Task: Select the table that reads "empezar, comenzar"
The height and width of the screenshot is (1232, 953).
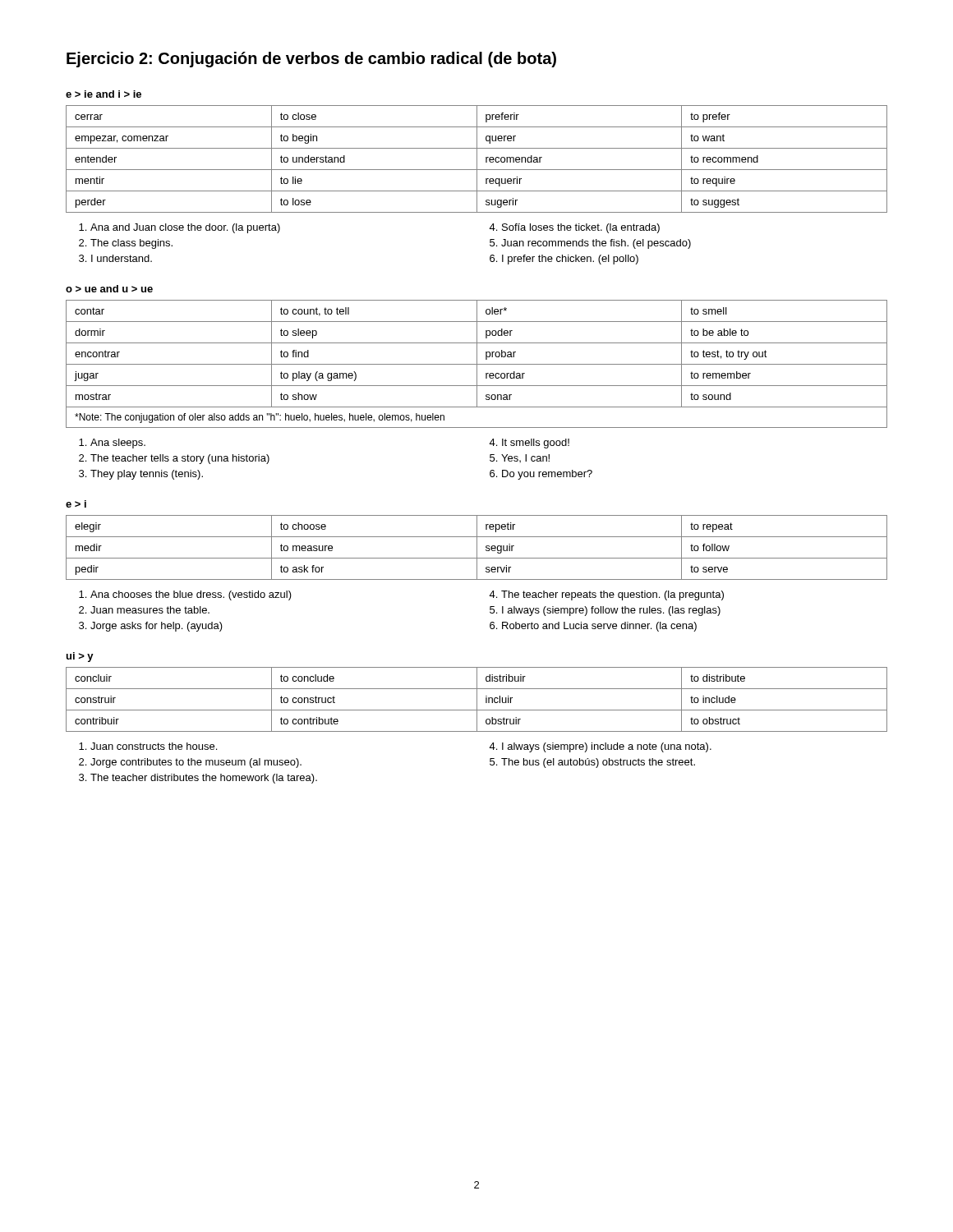Action: click(x=476, y=159)
